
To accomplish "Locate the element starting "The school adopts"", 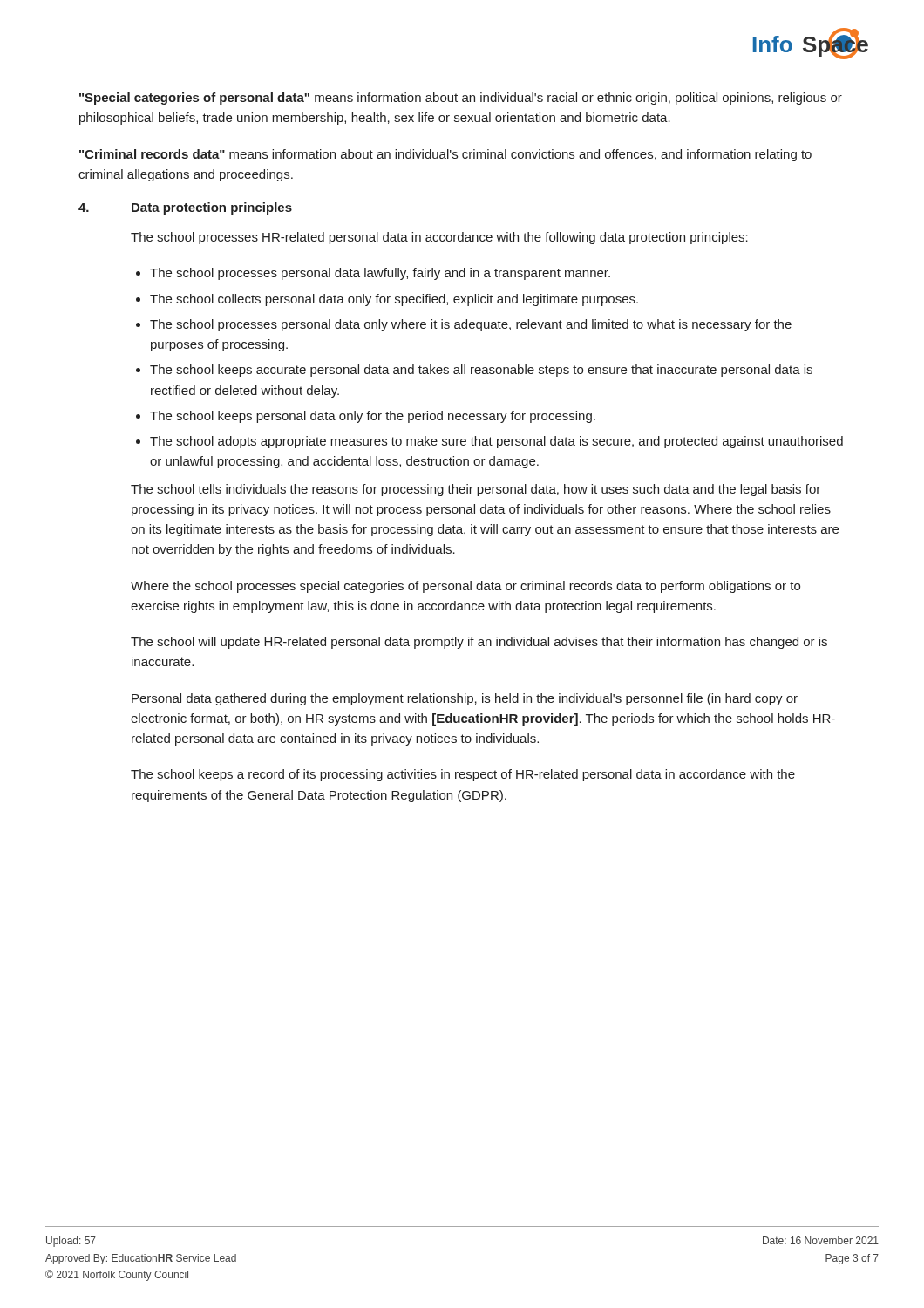I will [497, 451].
